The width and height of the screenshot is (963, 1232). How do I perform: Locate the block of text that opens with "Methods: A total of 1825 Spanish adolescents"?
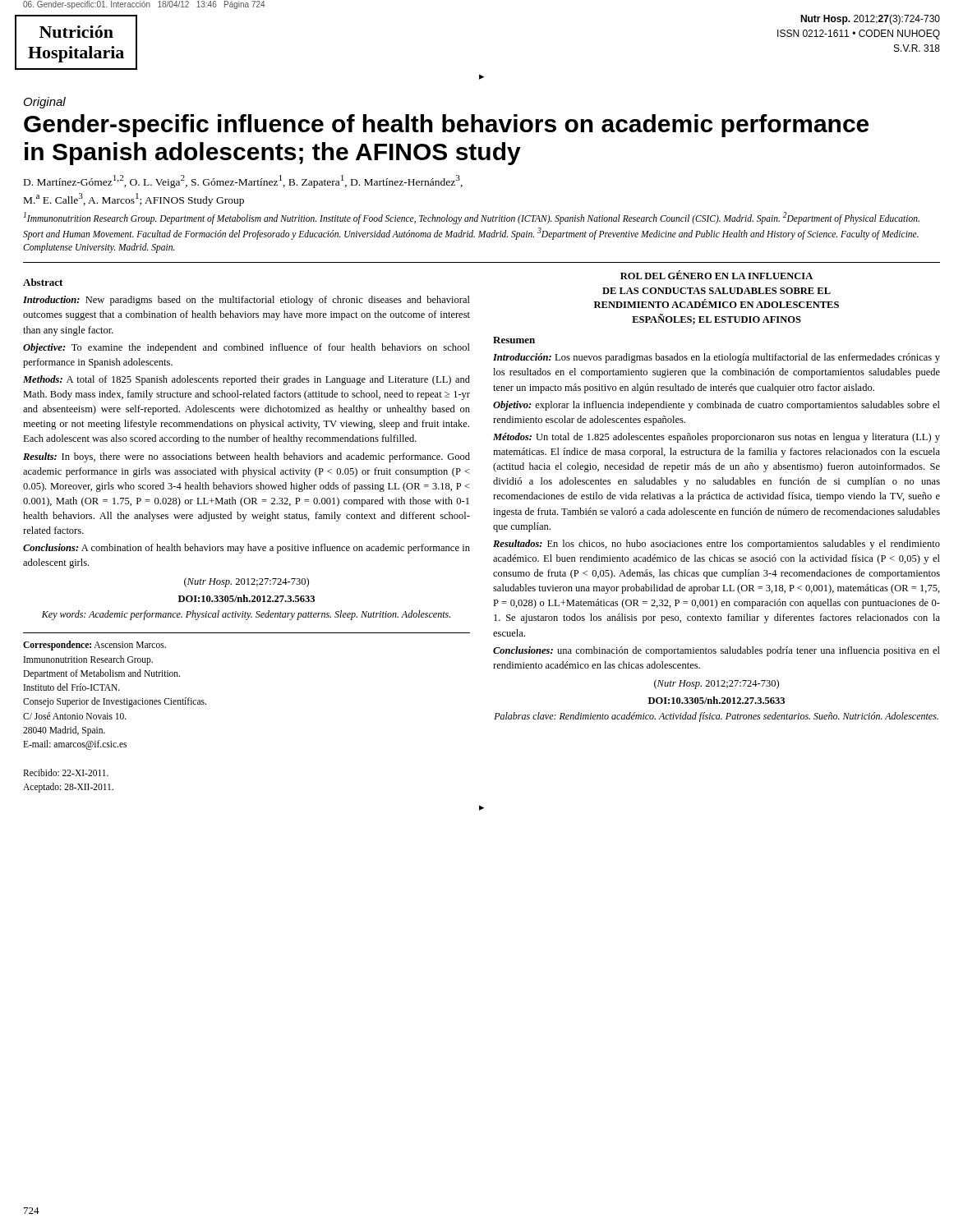pos(247,409)
